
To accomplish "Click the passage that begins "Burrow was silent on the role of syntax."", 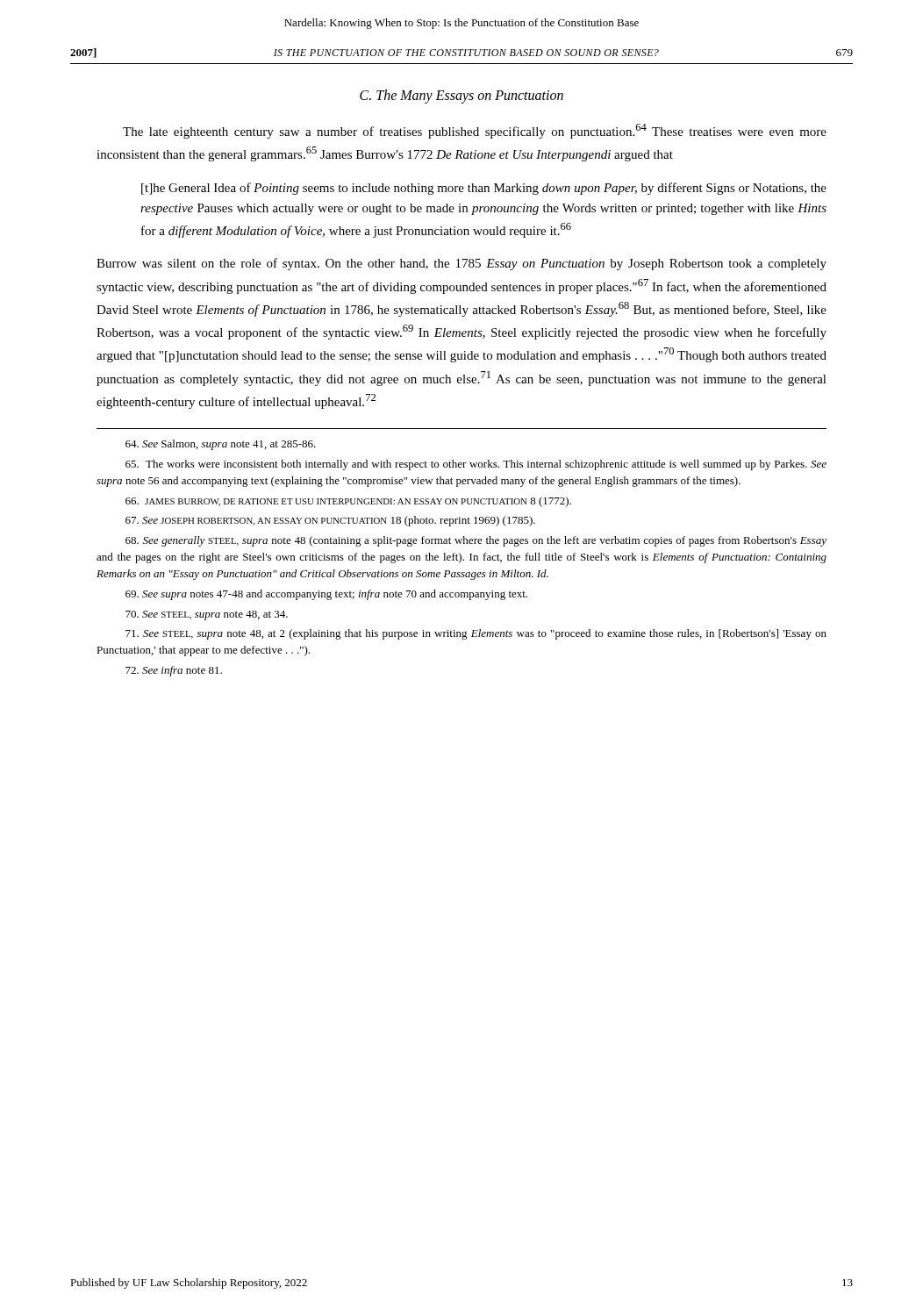I will tap(462, 332).
